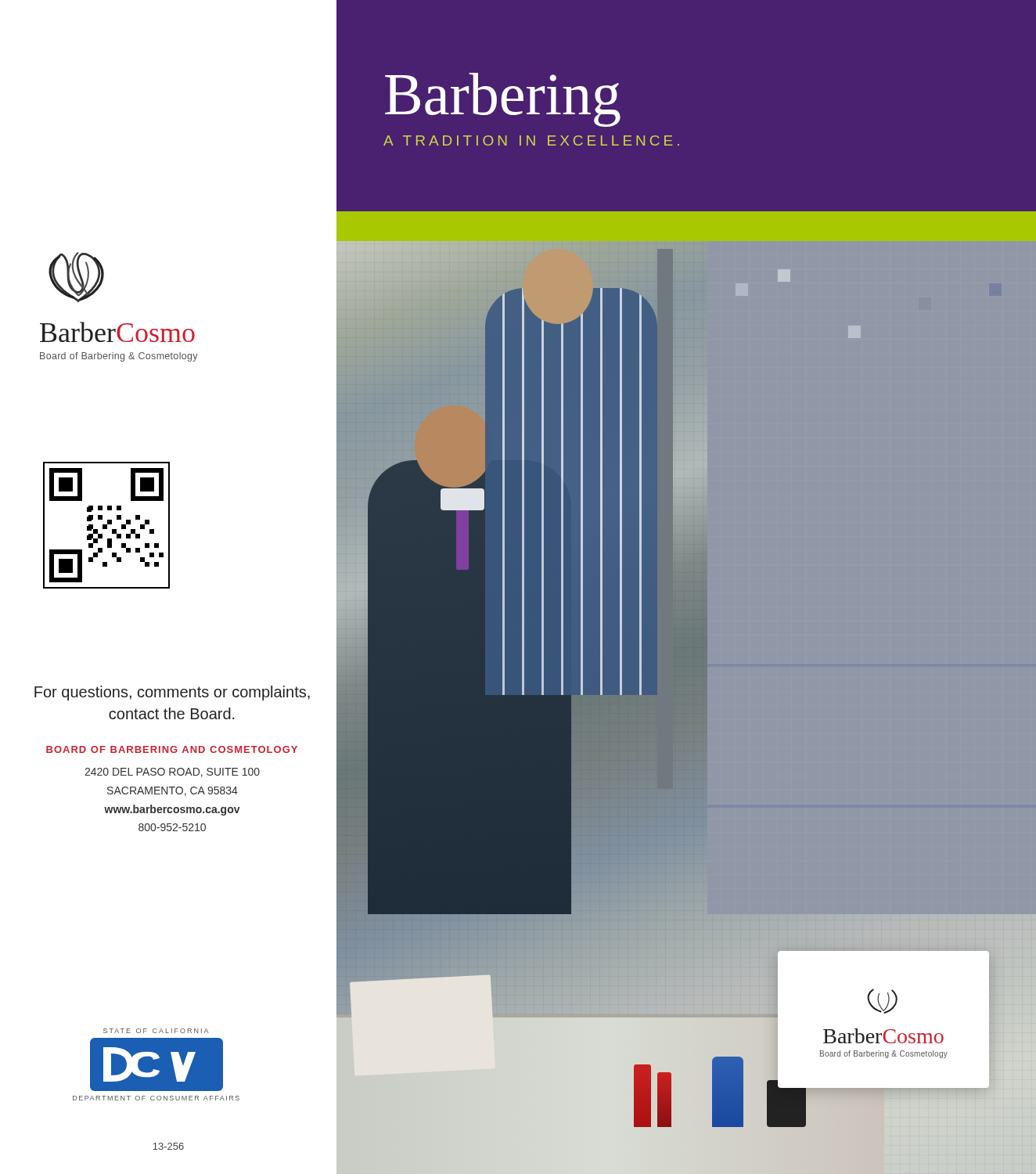Select the photo

point(686,708)
